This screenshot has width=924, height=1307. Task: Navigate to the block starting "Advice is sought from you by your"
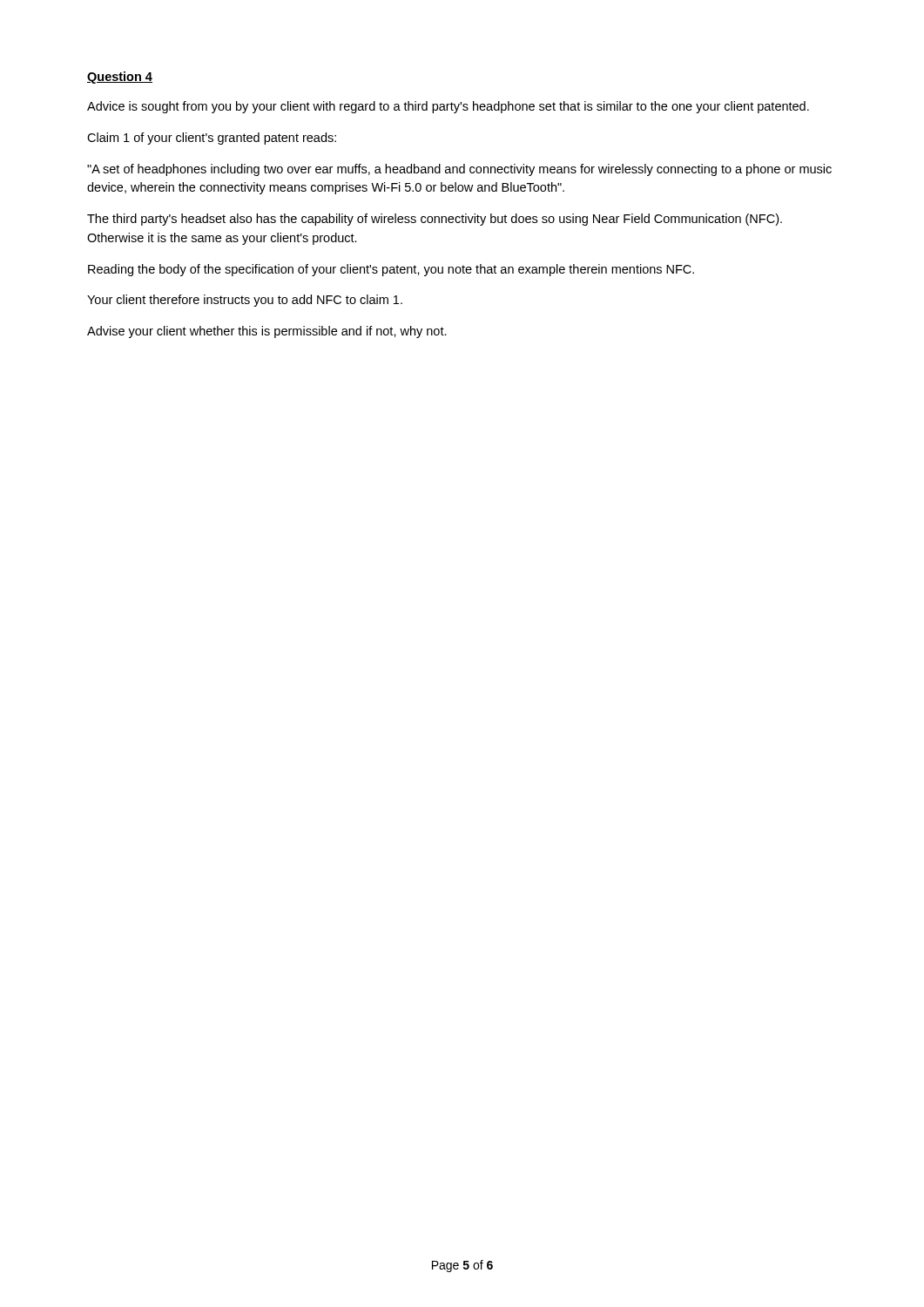[x=448, y=106]
